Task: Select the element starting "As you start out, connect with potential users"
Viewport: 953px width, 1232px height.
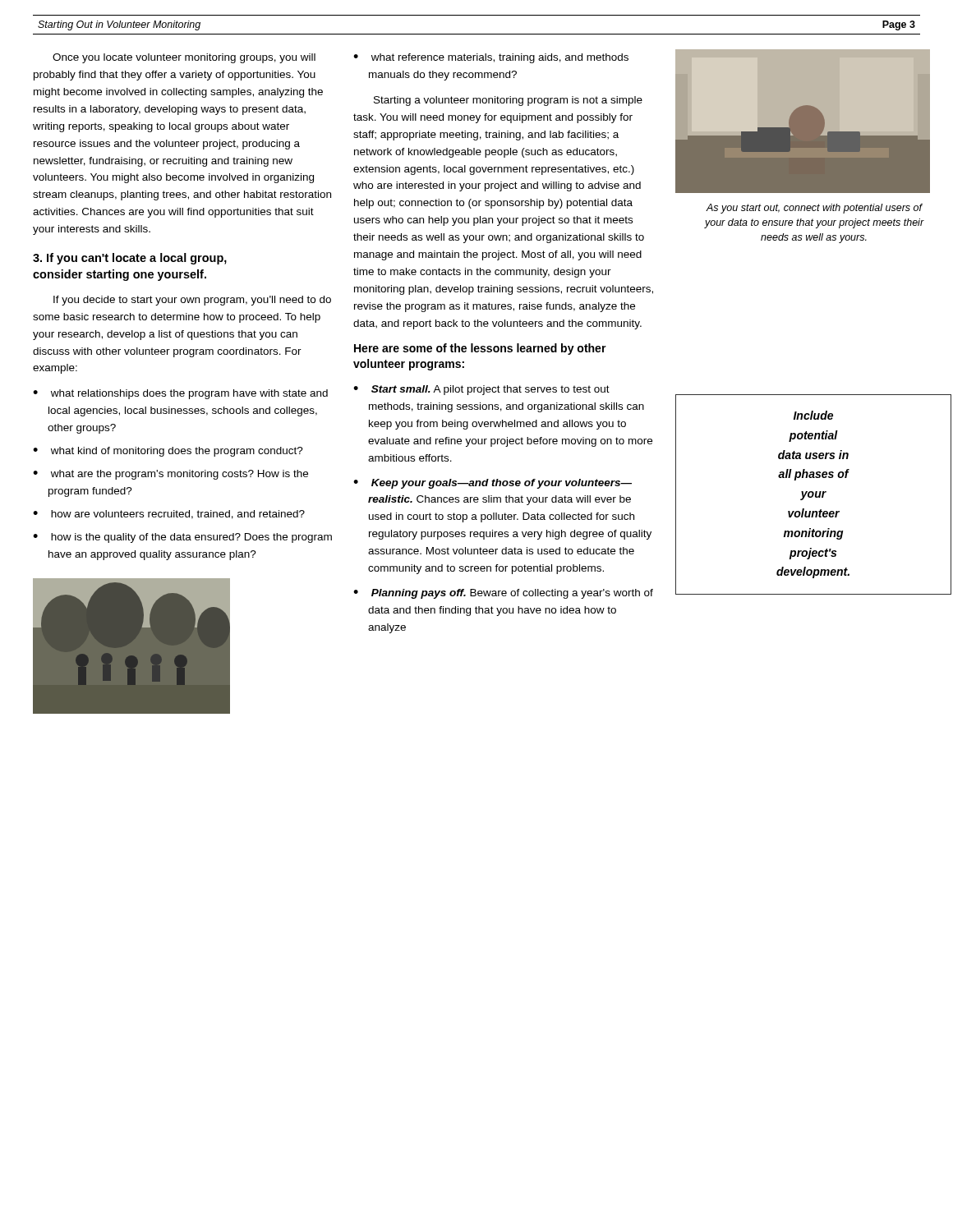Action: click(x=814, y=223)
